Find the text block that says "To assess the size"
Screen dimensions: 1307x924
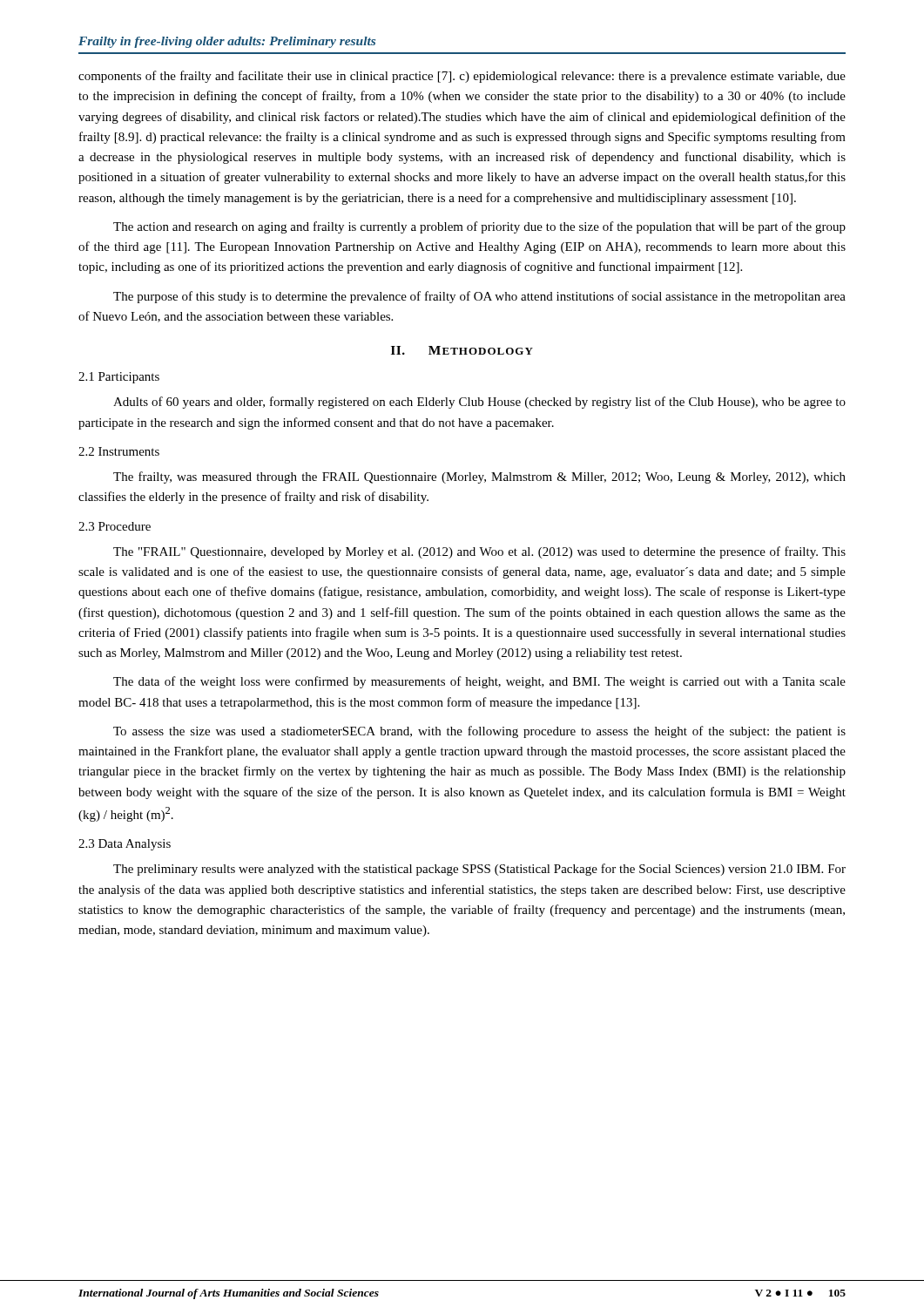[462, 773]
